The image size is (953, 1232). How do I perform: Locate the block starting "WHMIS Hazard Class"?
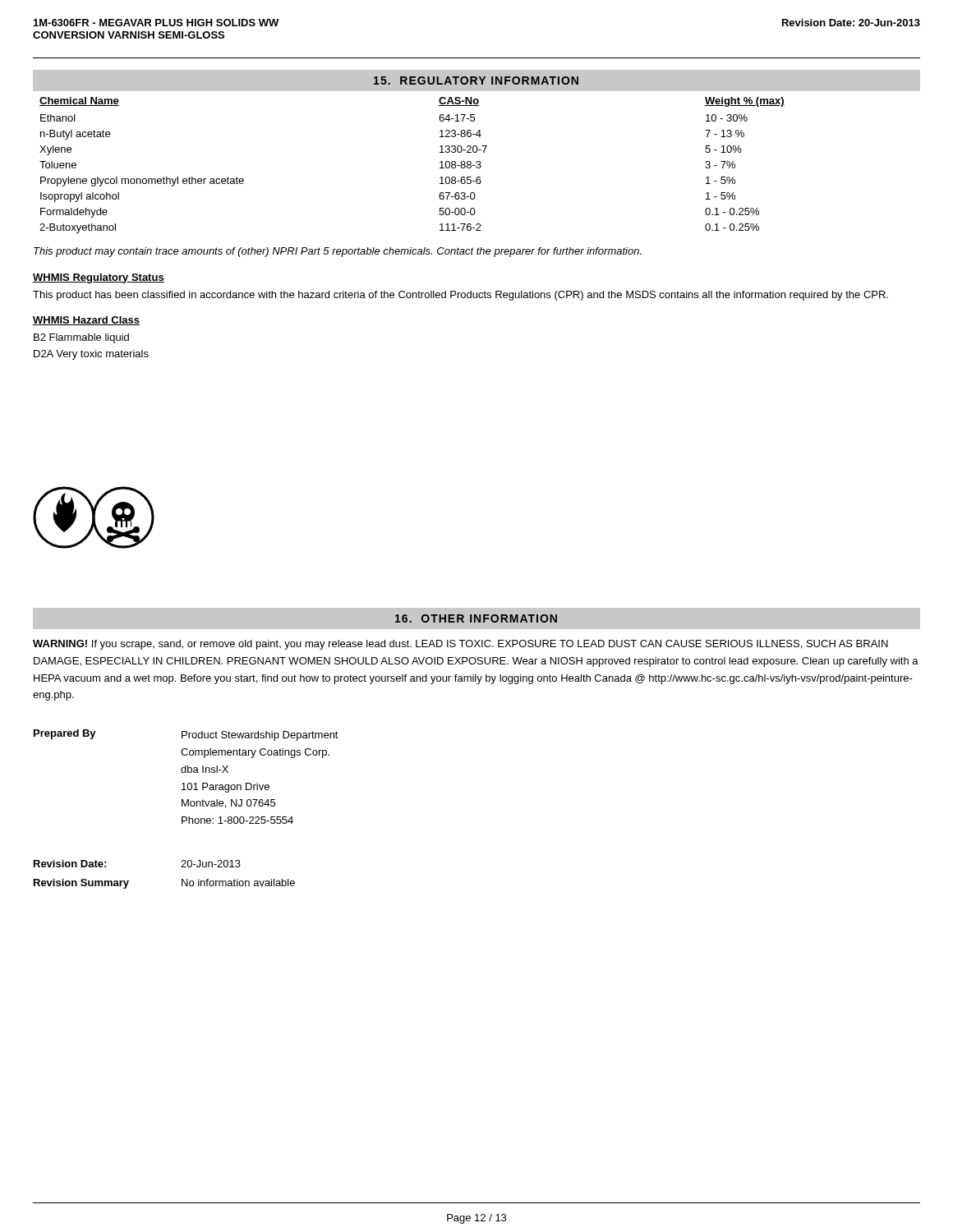click(86, 320)
